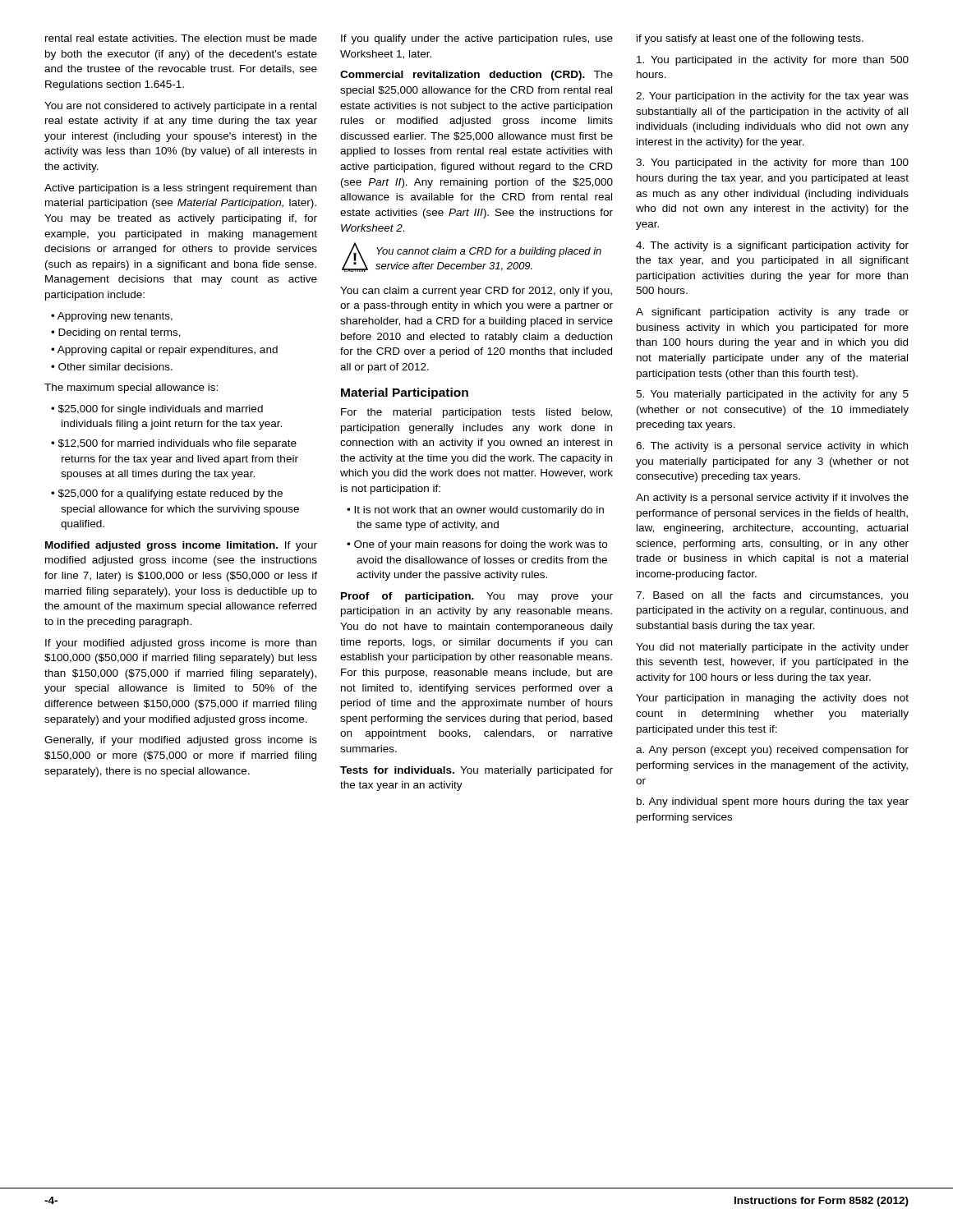
Task: Point to the text block starting "a. Any person (except you) received compensation"
Action: click(x=772, y=766)
